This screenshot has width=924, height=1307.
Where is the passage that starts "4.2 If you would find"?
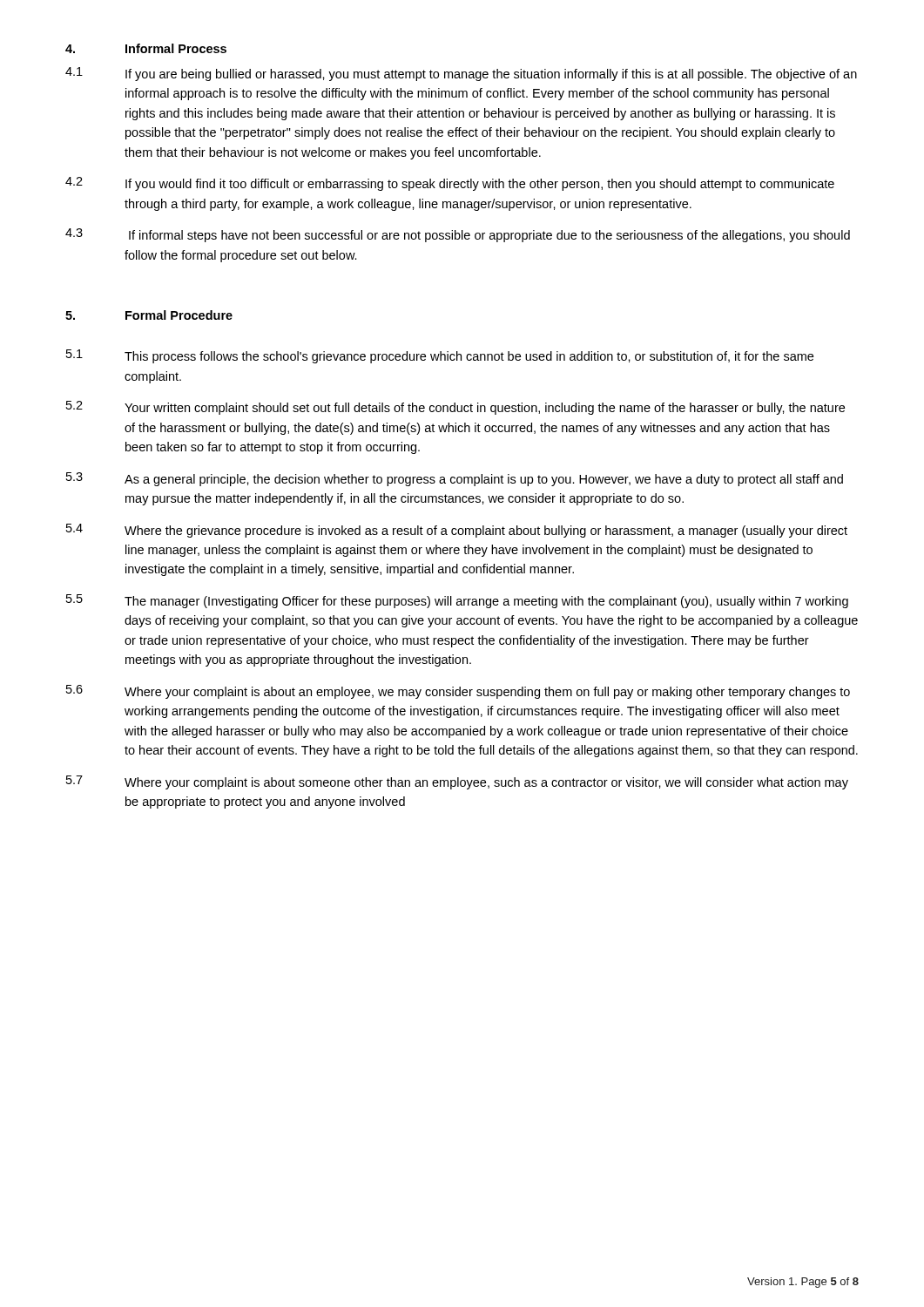tap(462, 194)
